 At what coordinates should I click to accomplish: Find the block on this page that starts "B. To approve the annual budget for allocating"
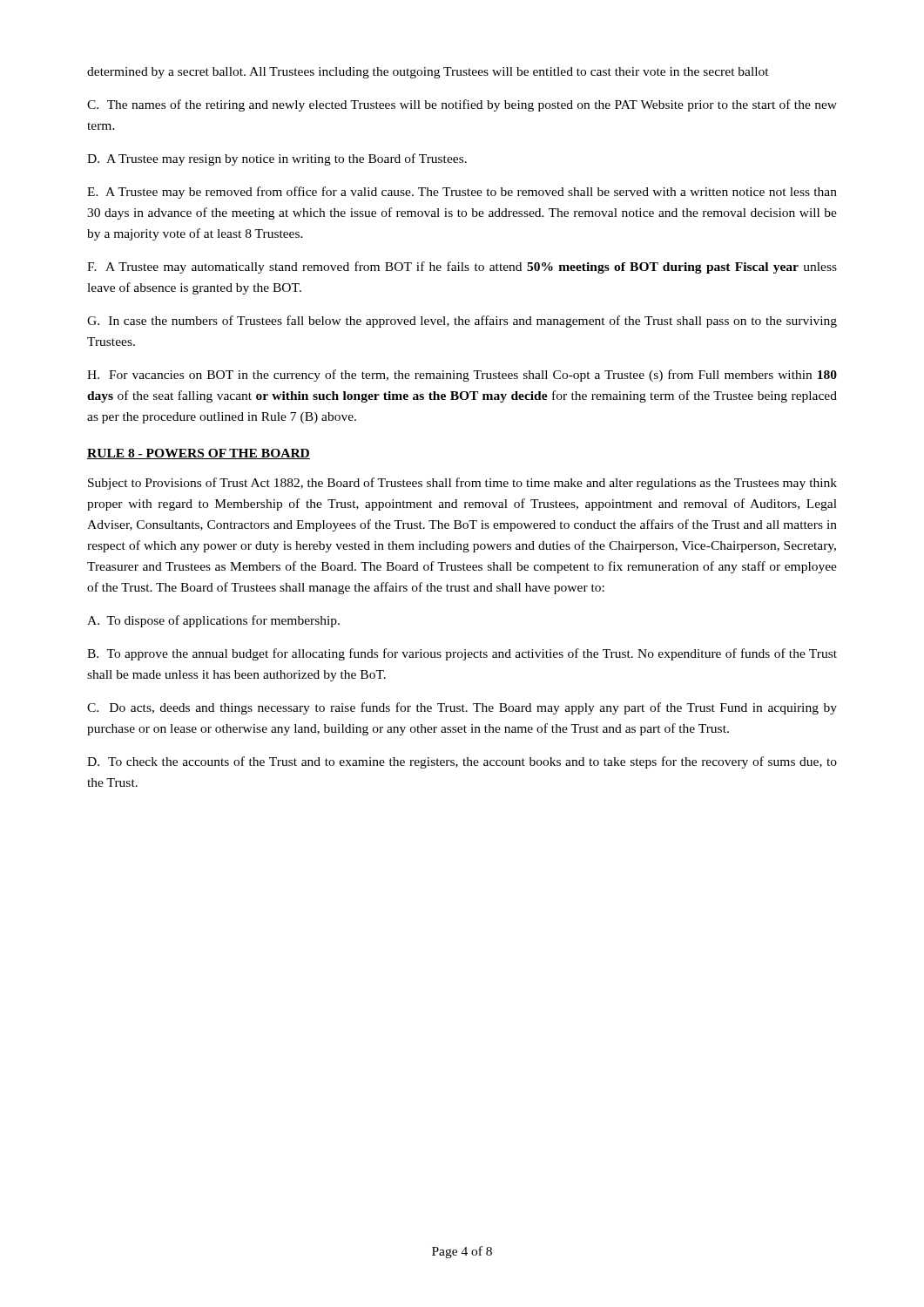point(462,664)
